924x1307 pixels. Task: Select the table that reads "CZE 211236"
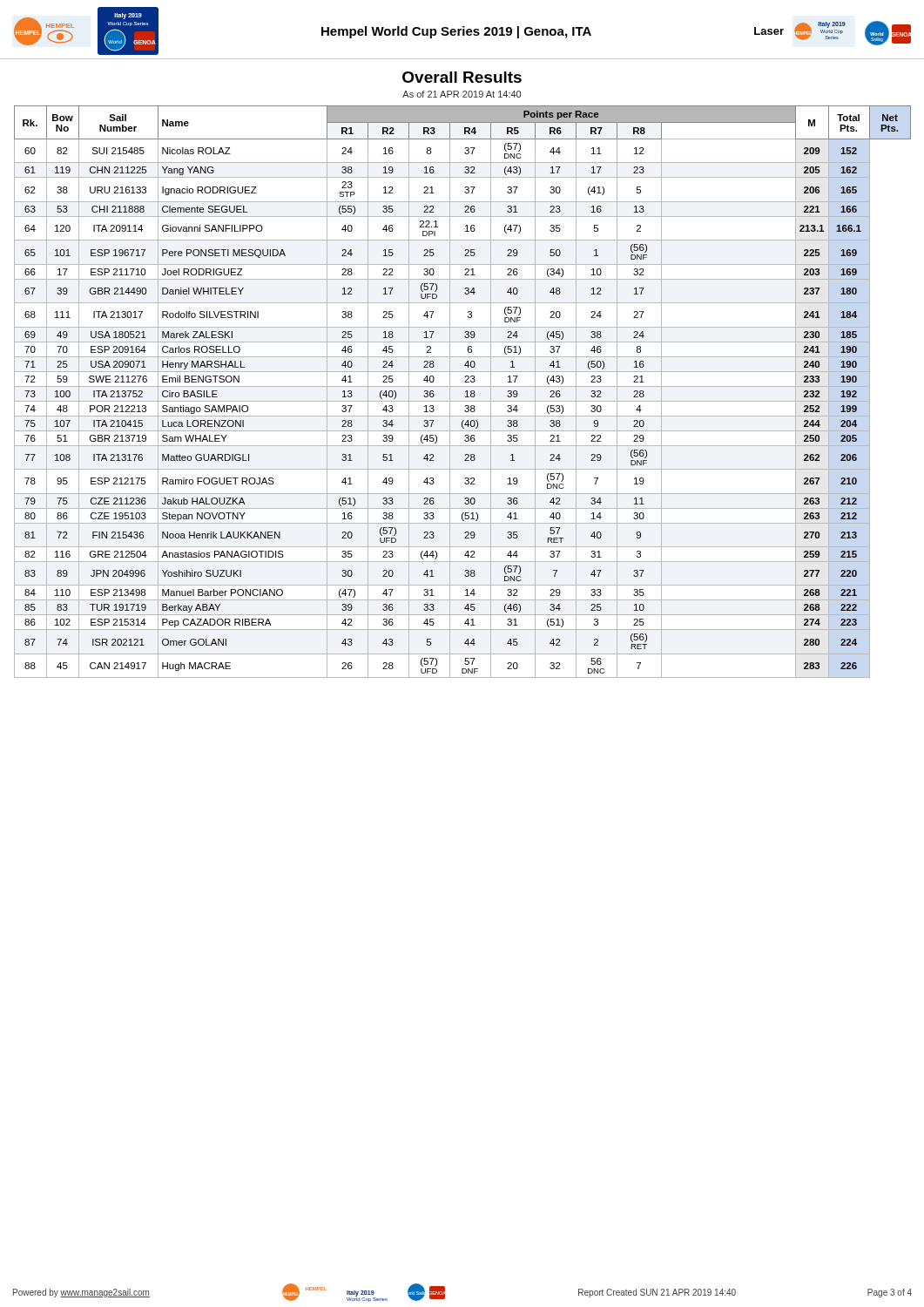click(x=462, y=392)
